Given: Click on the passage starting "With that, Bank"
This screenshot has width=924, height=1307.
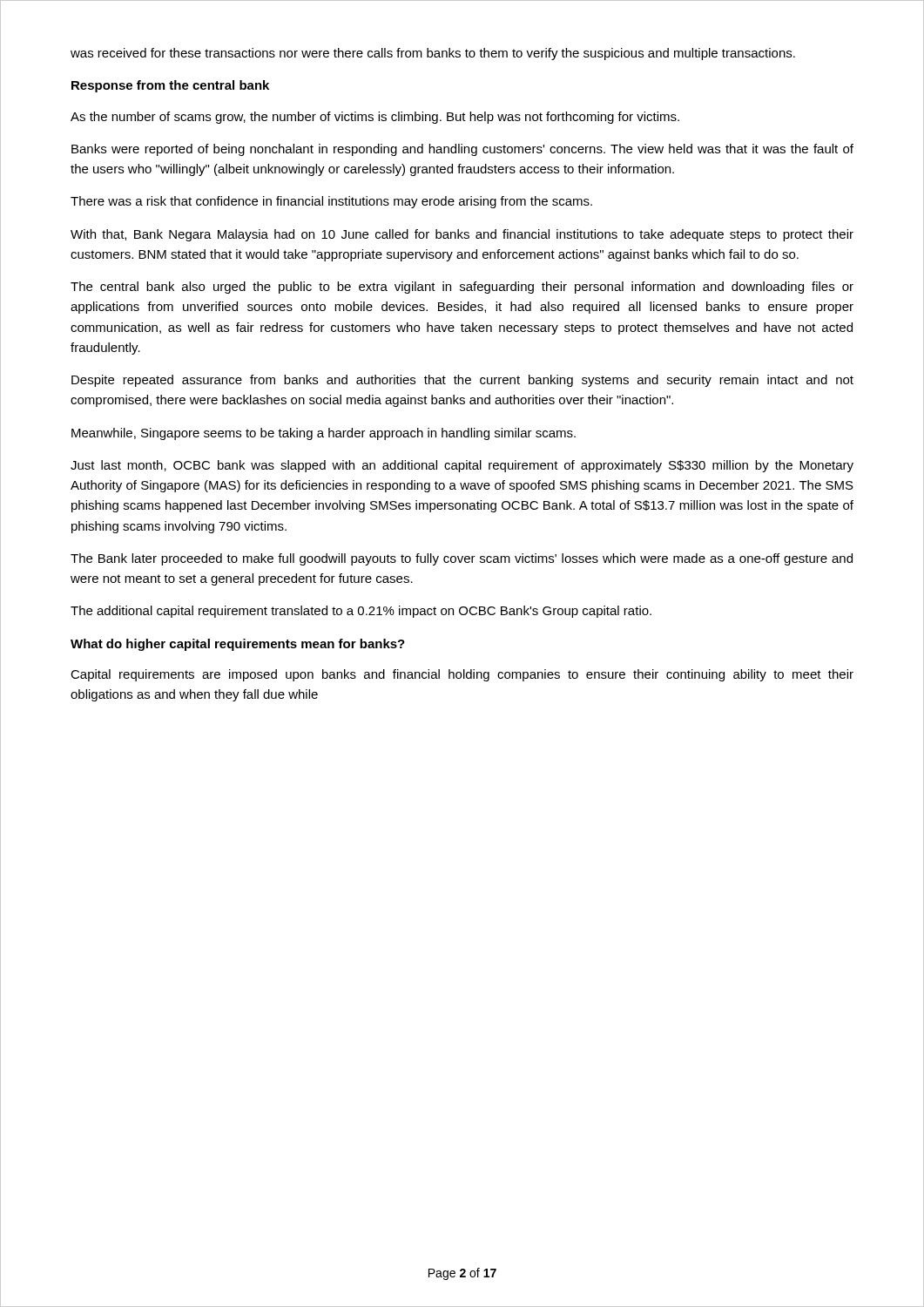Looking at the screenshot, I should pyautogui.click(x=462, y=244).
